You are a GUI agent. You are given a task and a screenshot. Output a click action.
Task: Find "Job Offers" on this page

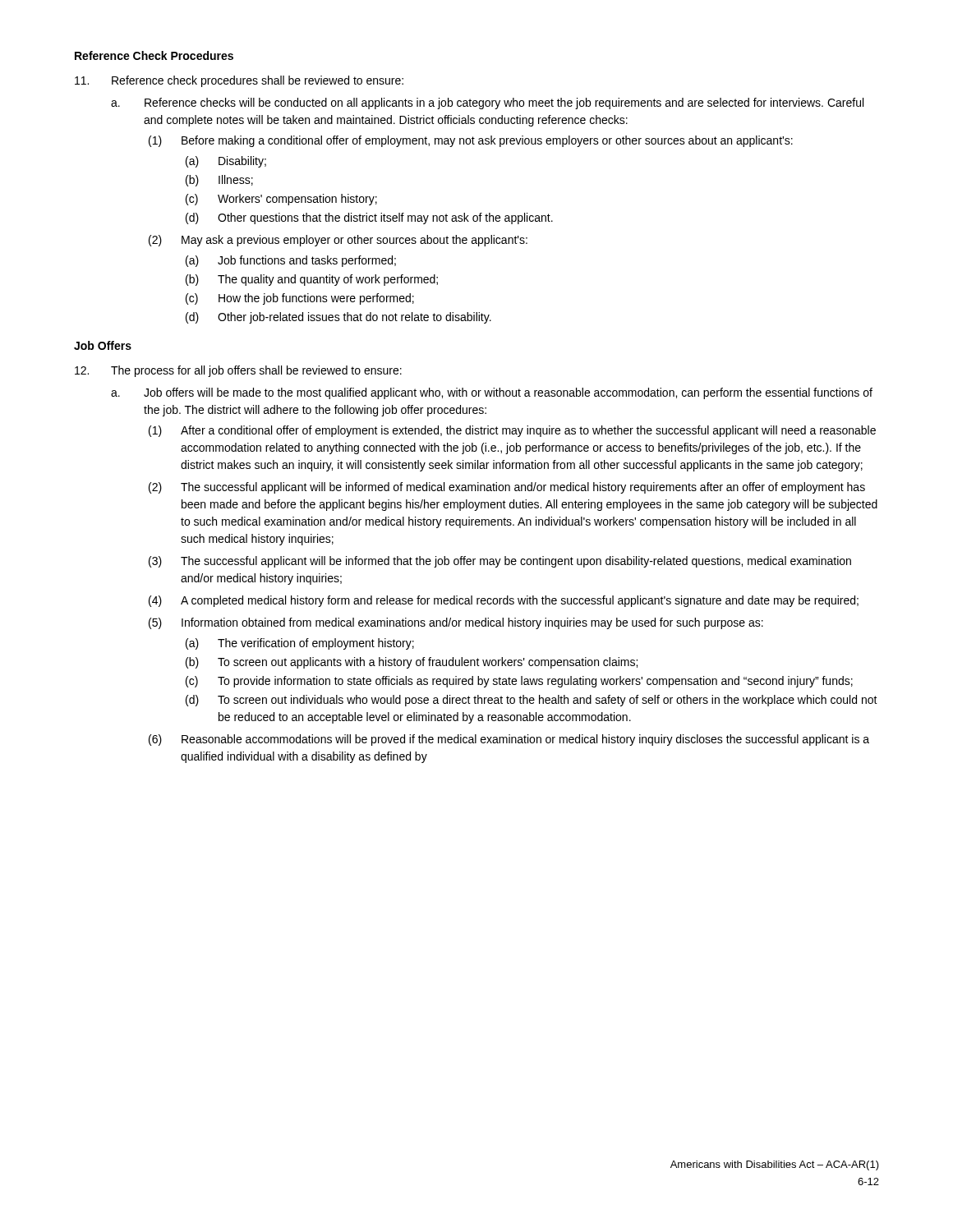click(103, 346)
